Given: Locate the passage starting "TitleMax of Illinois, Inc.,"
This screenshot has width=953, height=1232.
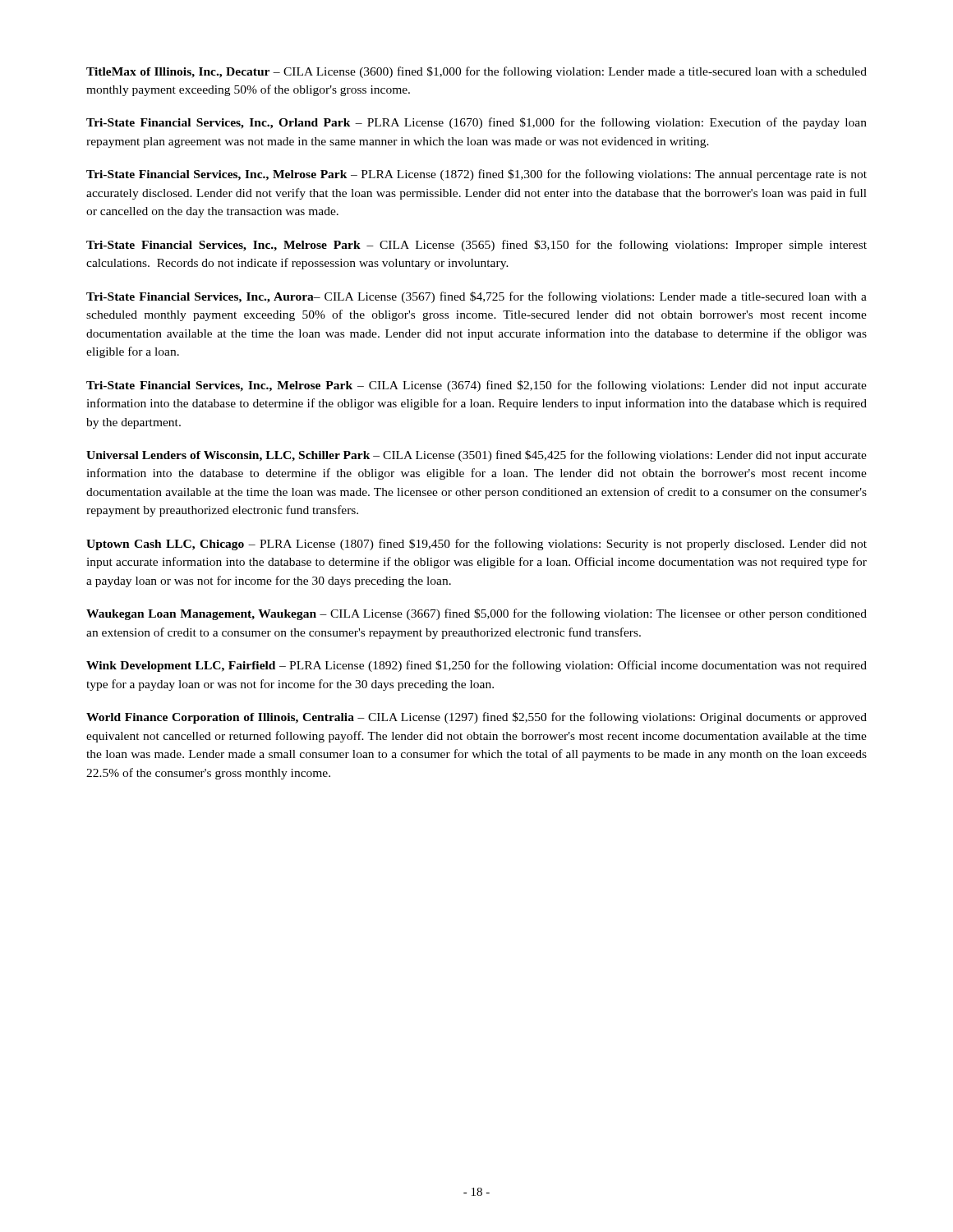Looking at the screenshot, I should click(476, 80).
